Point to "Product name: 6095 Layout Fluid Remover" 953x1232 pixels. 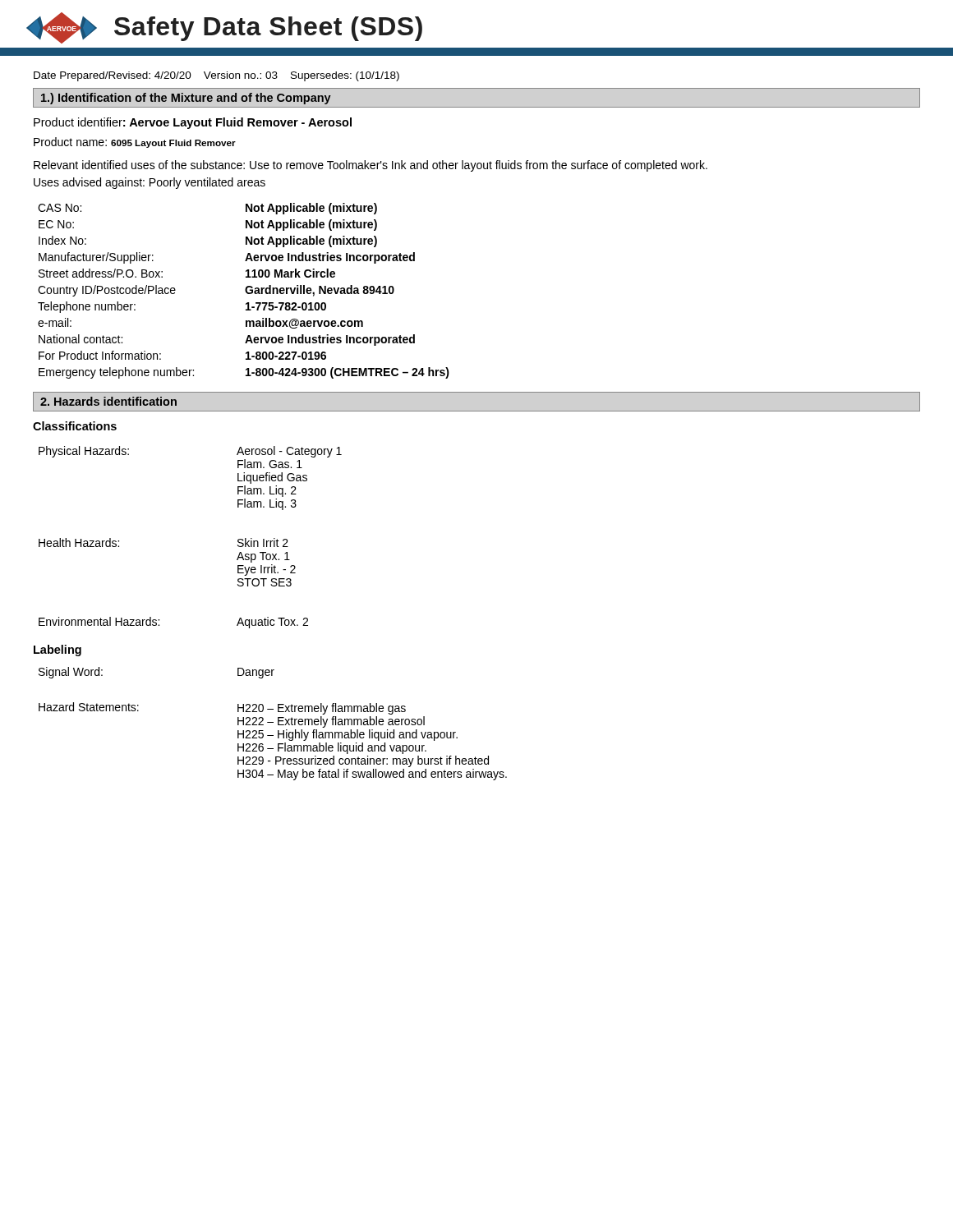pyautogui.click(x=134, y=142)
